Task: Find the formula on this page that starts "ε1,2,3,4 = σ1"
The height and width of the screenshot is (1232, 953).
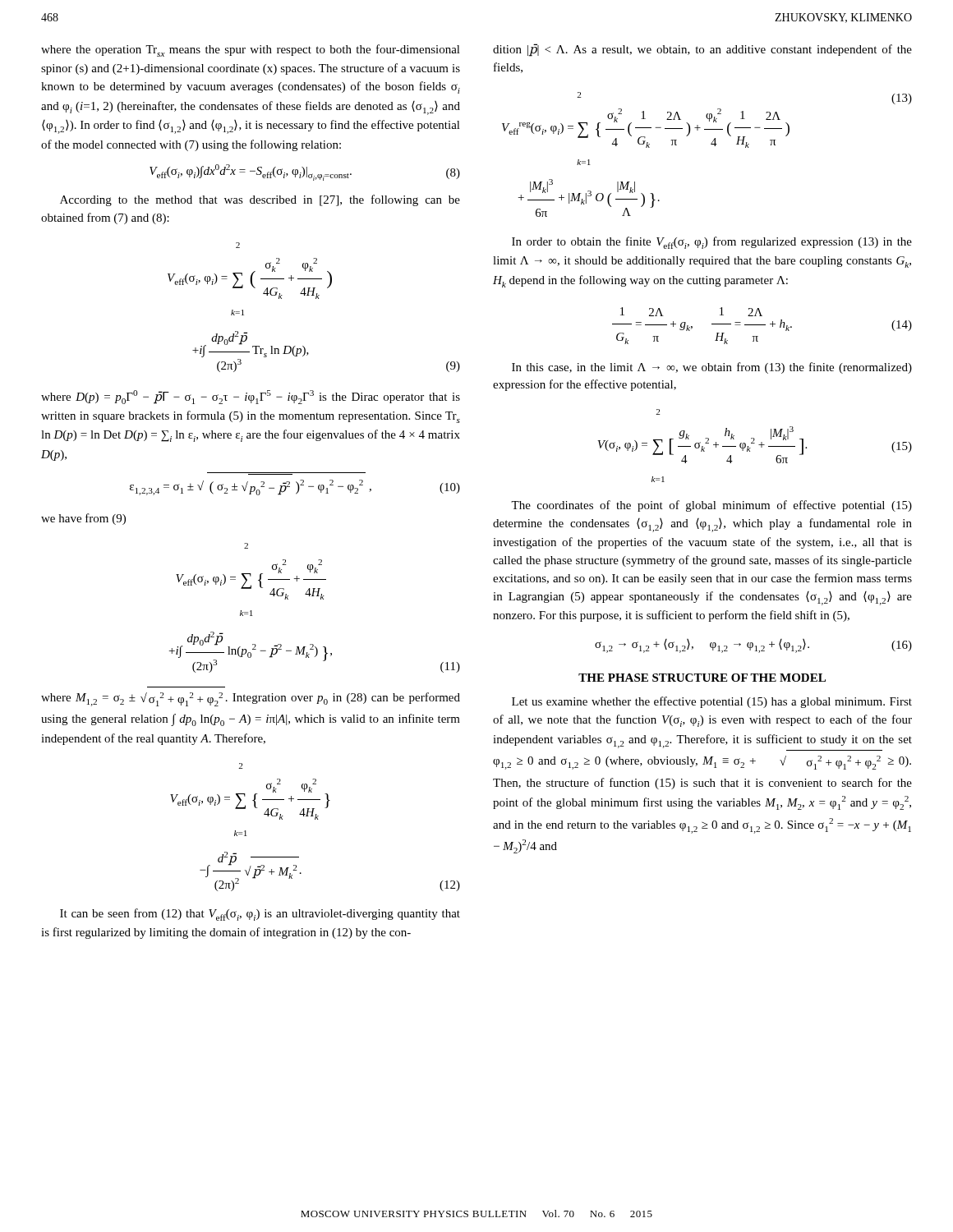Action: (x=295, y=487)
